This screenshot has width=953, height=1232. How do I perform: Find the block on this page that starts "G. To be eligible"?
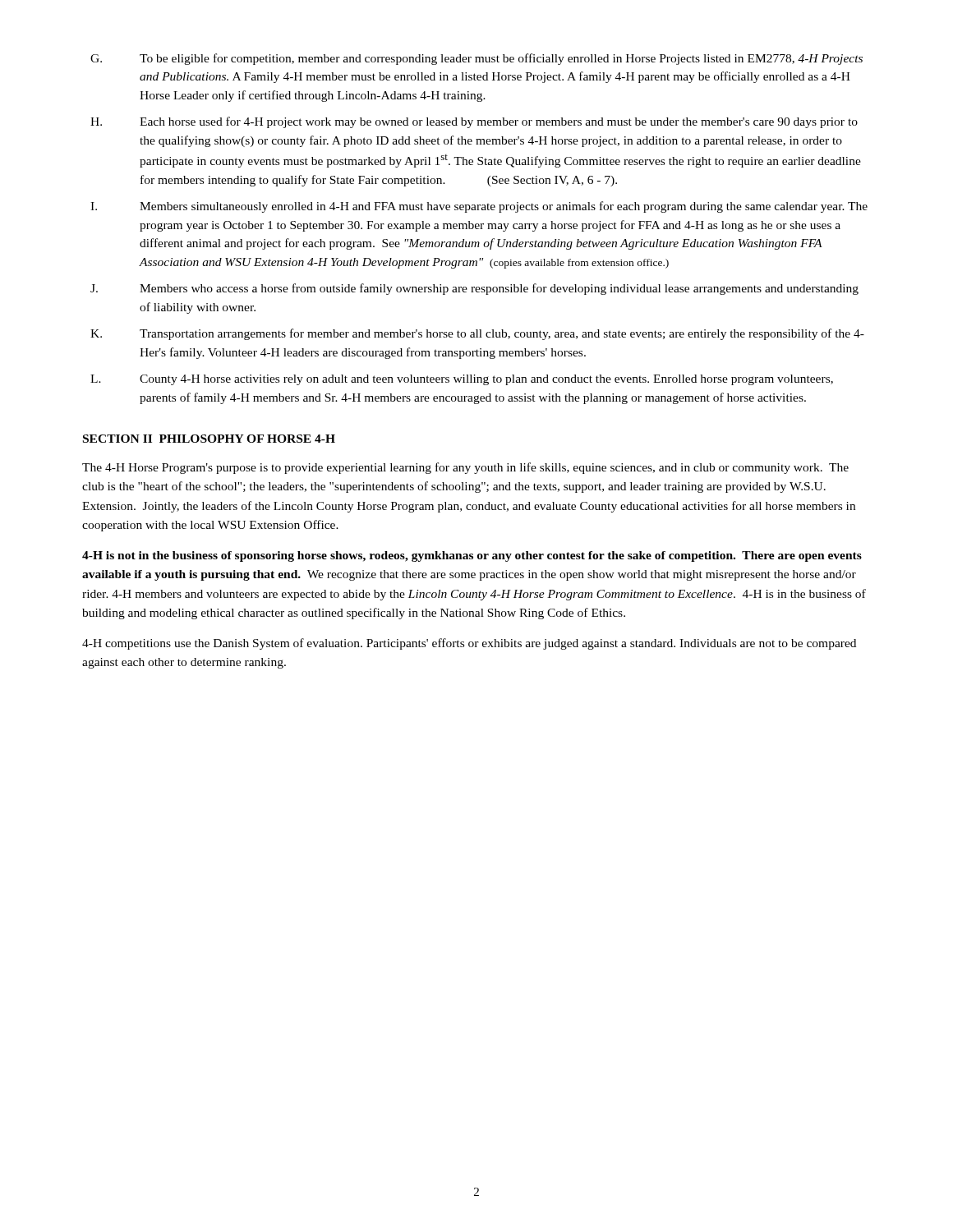coord(476,77)
